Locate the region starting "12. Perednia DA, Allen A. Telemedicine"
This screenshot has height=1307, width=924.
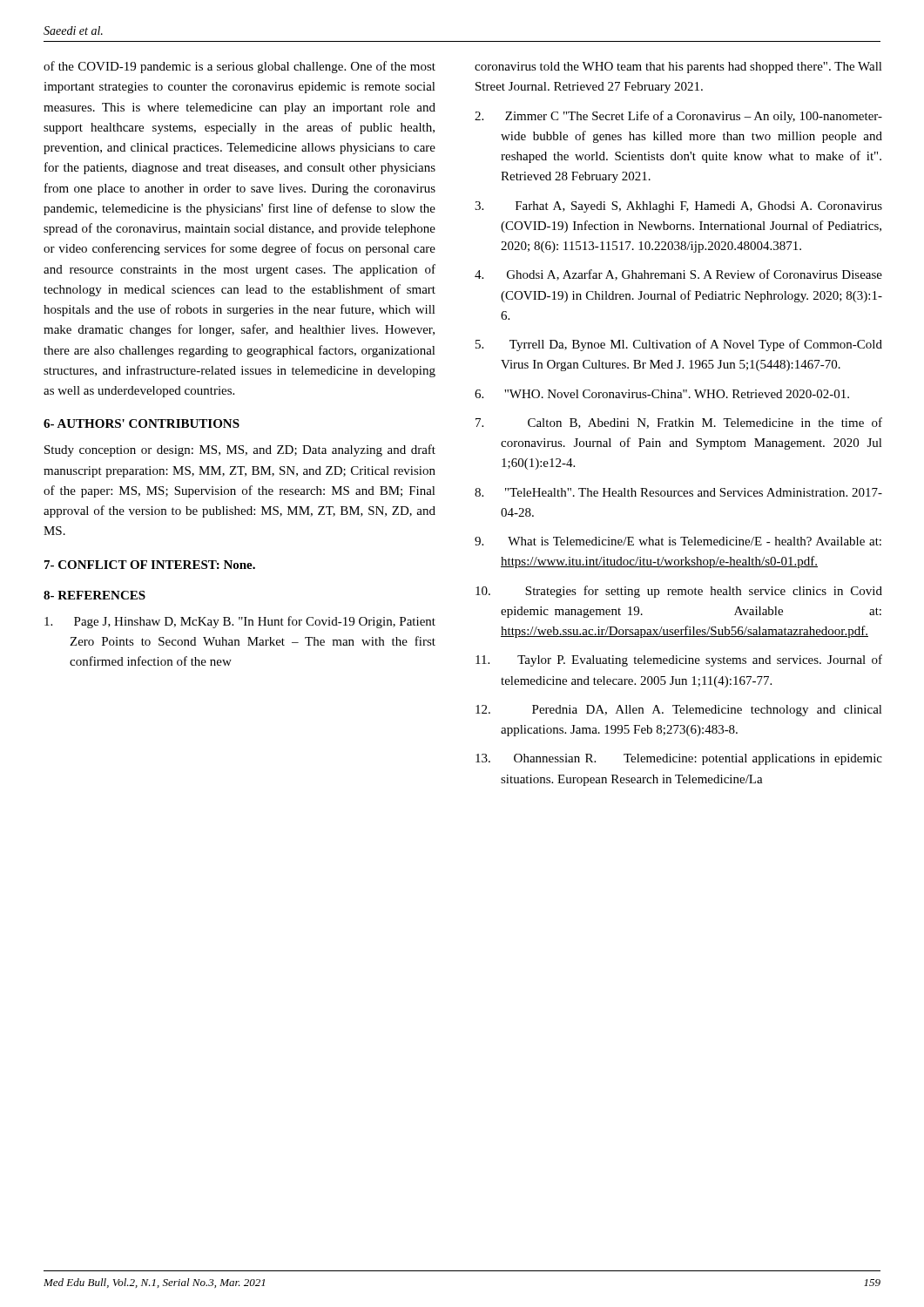click(678, 719)
